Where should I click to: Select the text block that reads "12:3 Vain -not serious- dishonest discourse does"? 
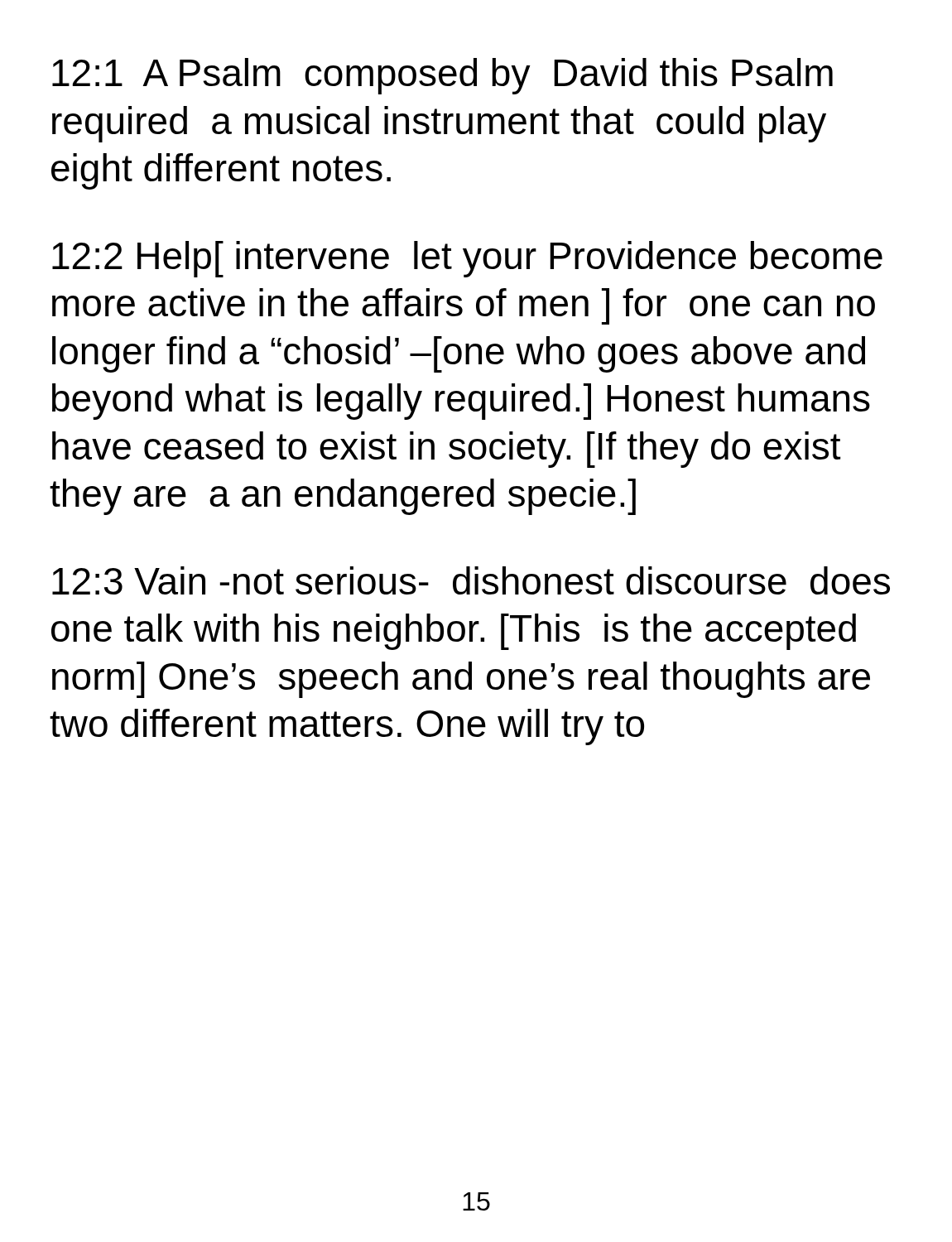pos(471,652)
